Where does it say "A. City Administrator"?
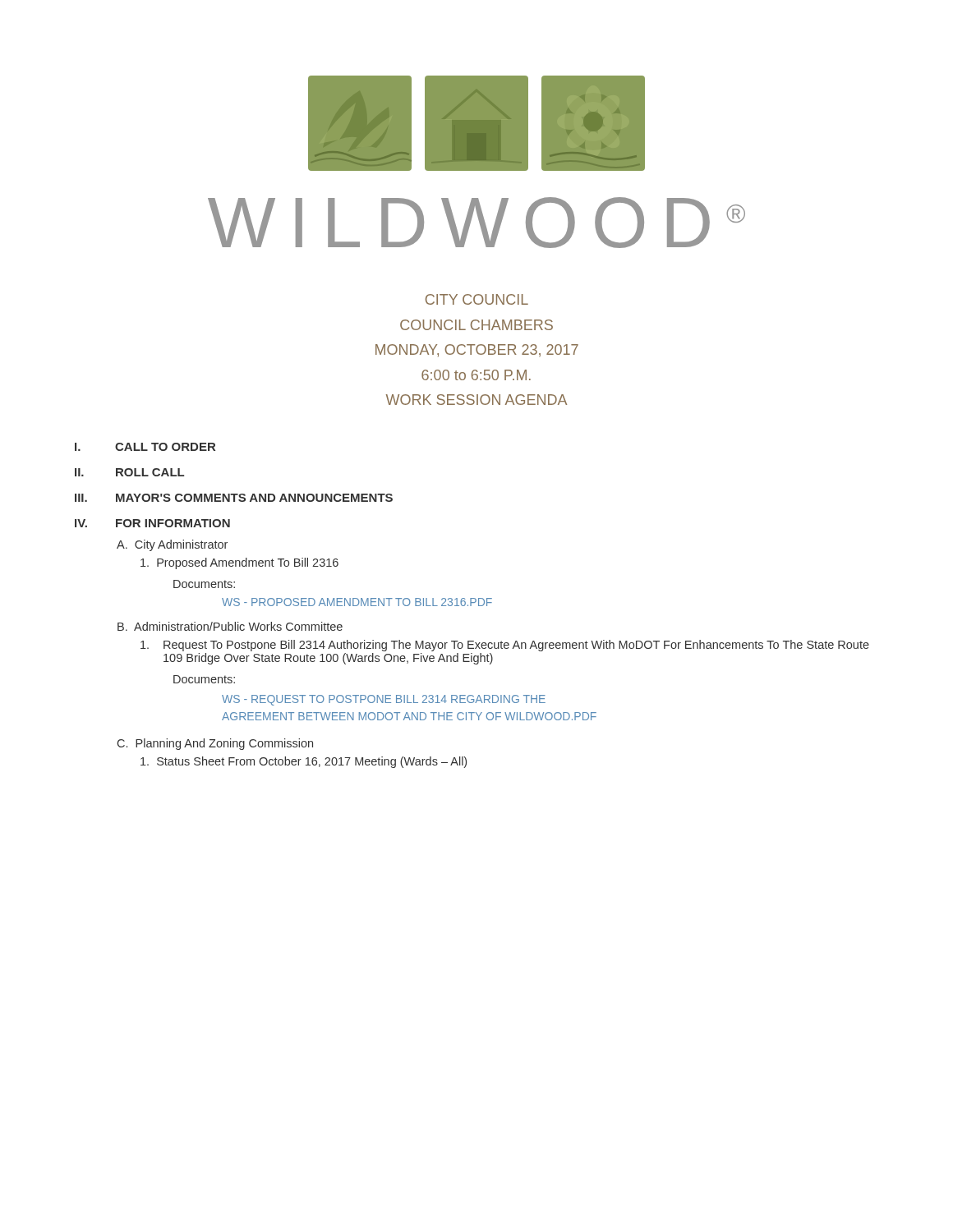The width and height of the screenshot is (953, 1232). 172,544
